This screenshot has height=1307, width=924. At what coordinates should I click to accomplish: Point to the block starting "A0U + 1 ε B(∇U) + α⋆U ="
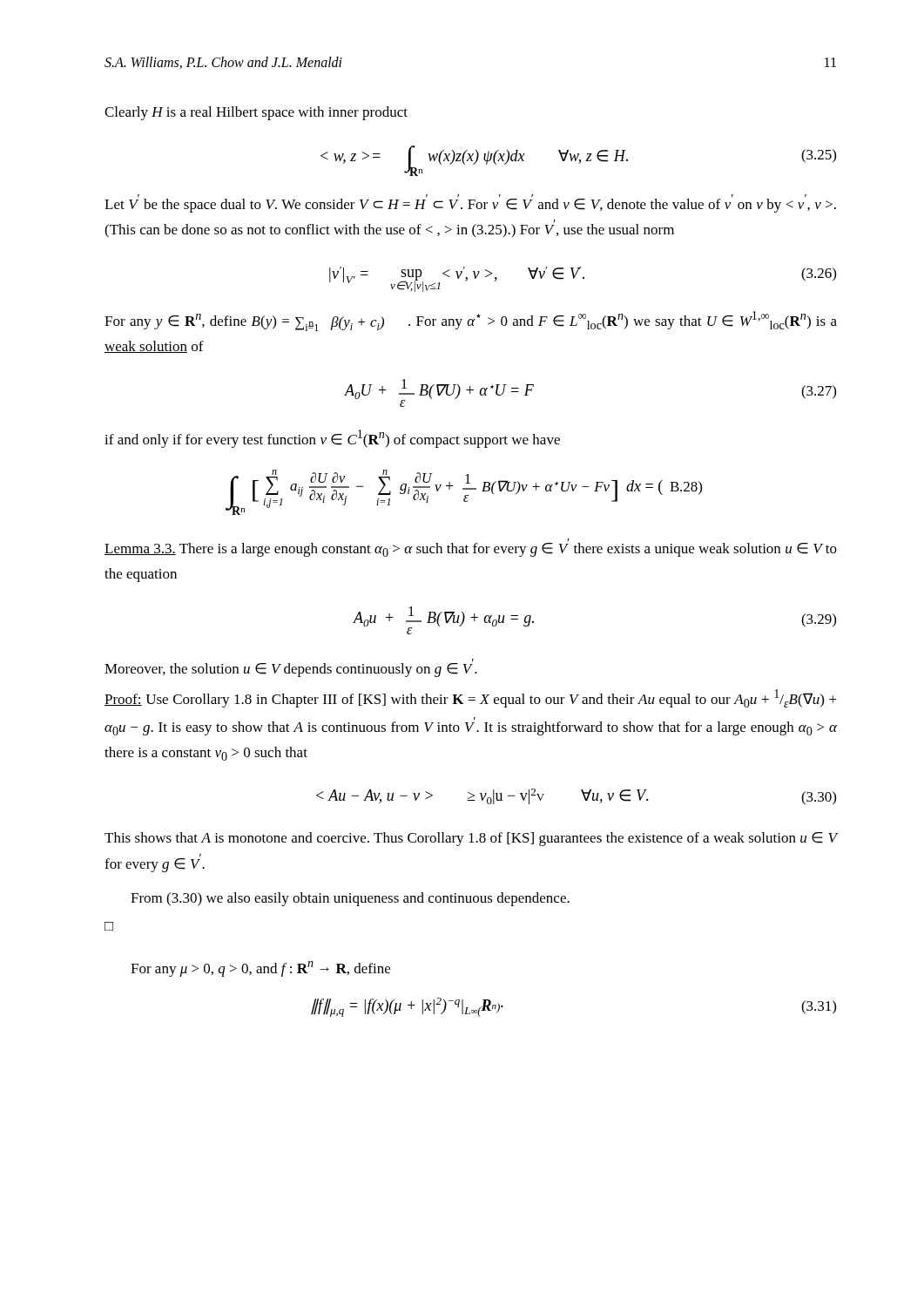tap(506, 391)
